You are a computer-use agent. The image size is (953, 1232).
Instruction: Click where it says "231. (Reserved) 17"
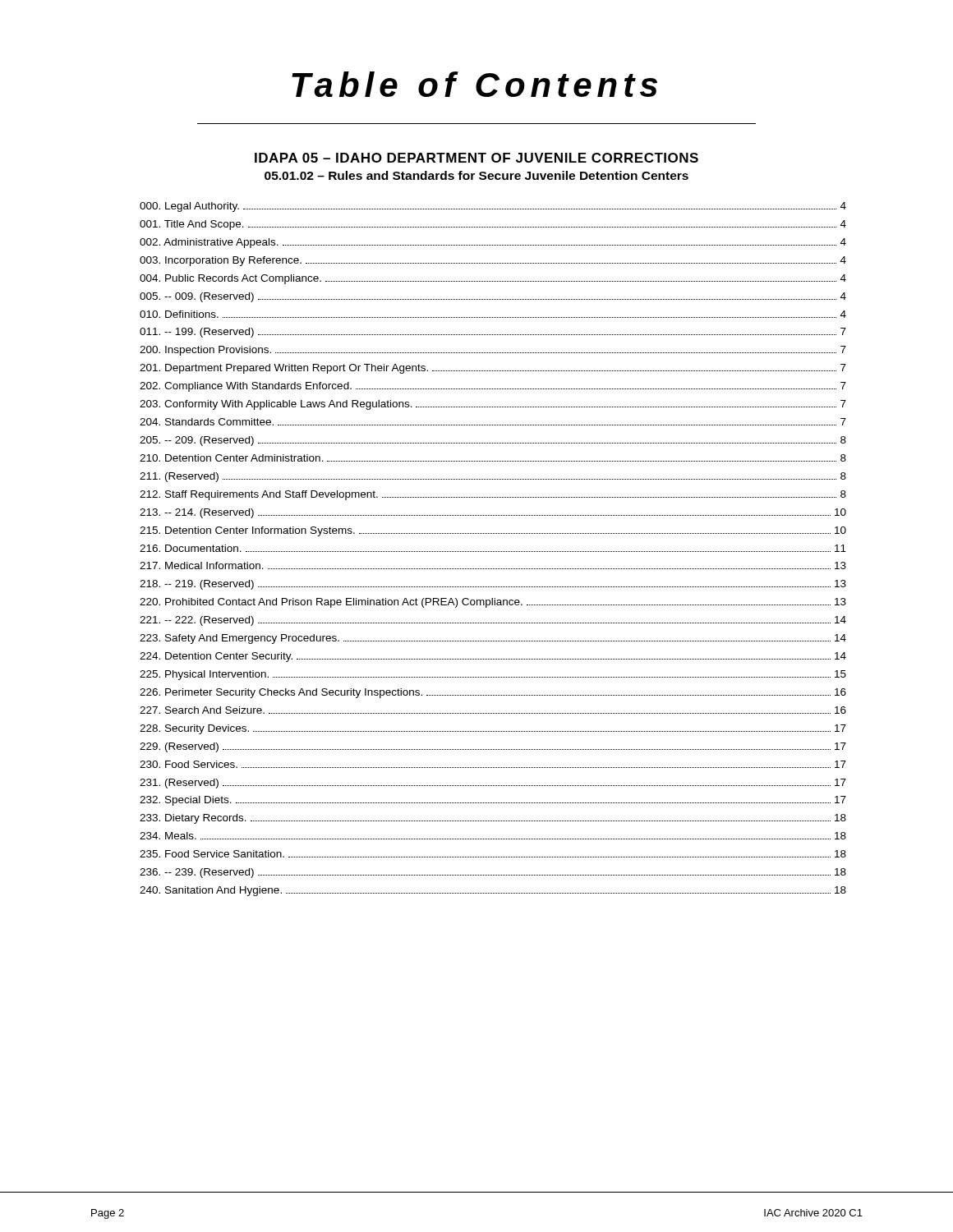[493, 783]
